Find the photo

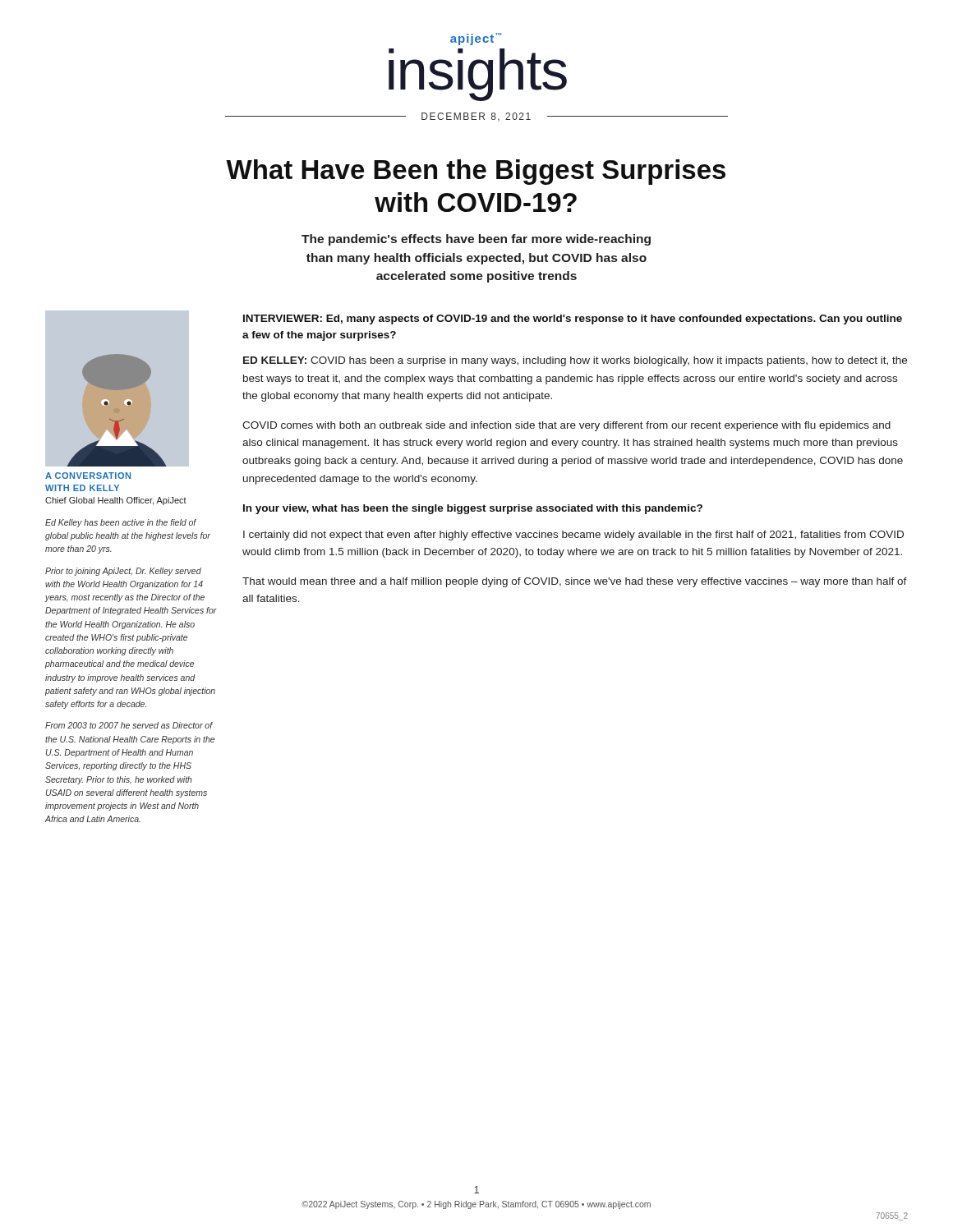(131, 390)
